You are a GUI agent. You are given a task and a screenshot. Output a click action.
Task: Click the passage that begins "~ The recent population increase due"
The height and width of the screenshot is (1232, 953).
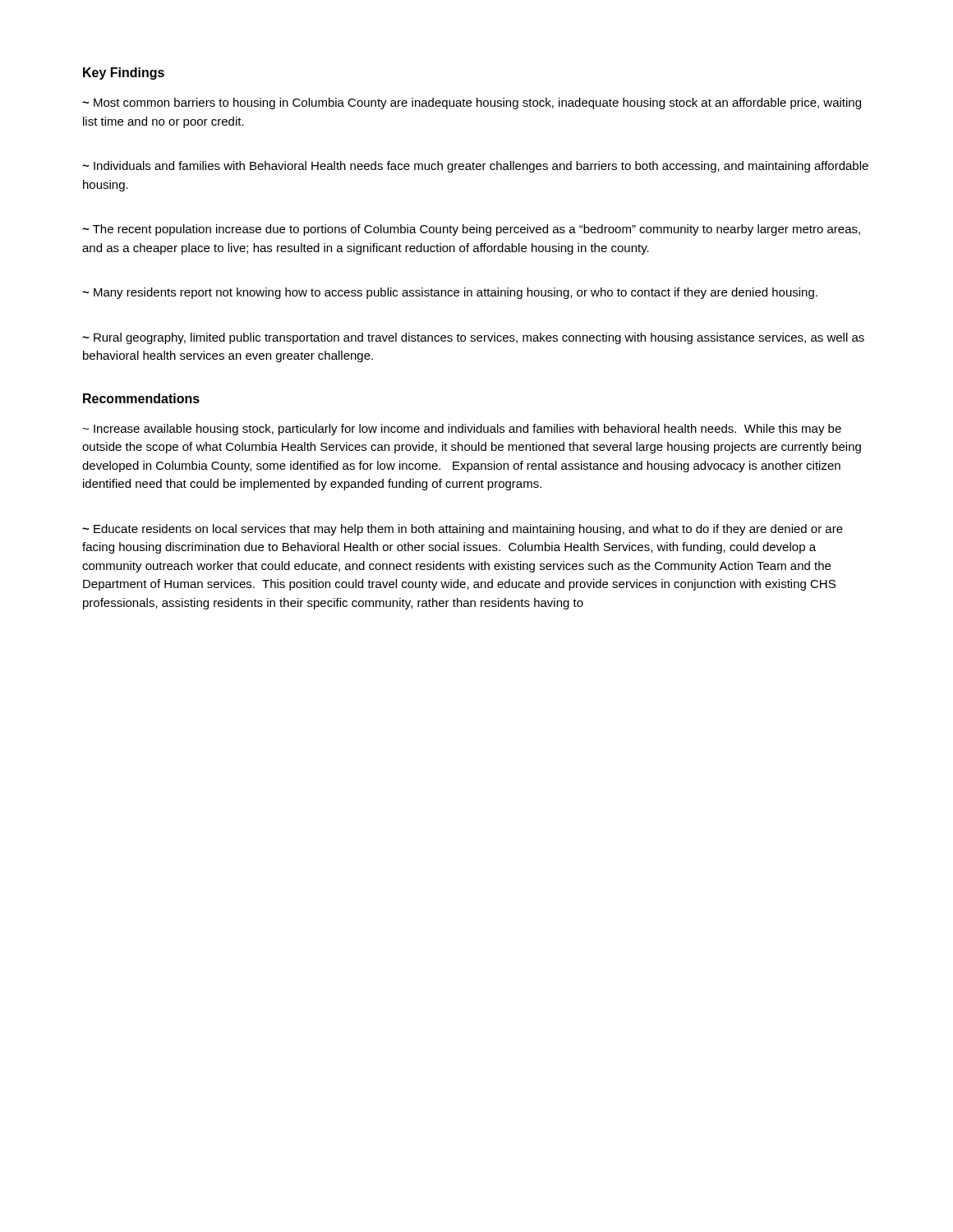tap(472, 238)
